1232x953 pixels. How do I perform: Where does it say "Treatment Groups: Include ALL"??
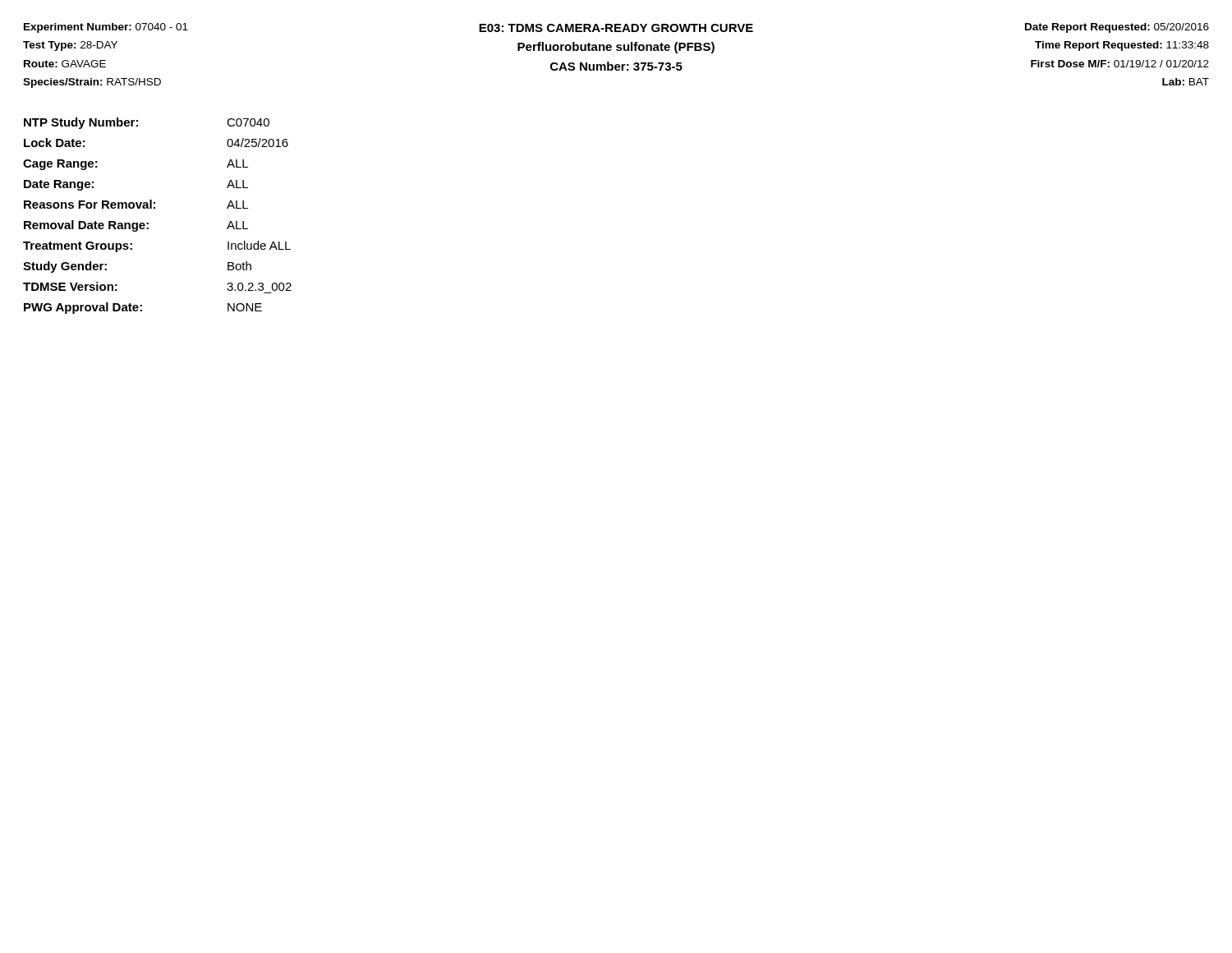tap(80, 246)
